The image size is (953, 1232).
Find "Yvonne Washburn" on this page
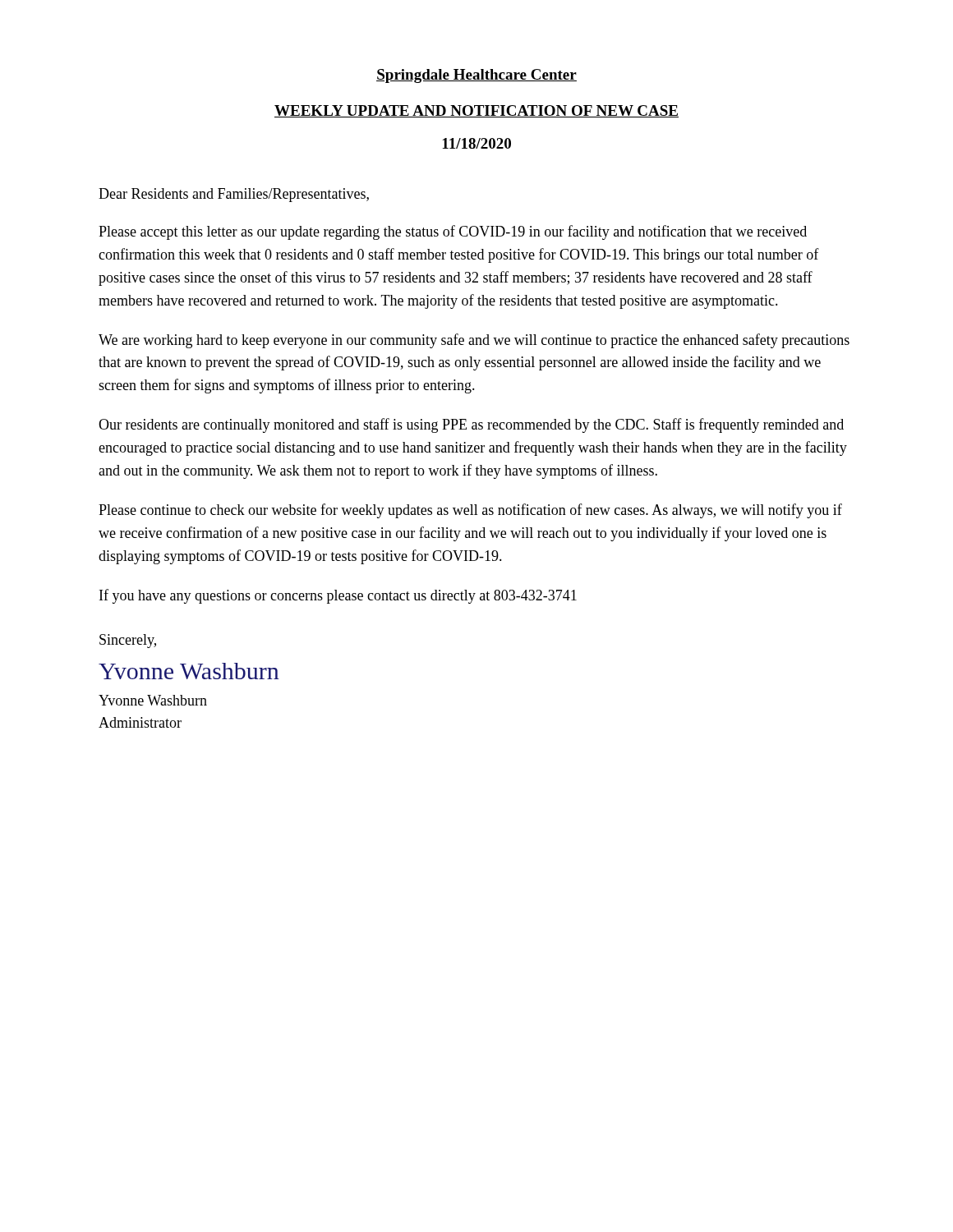tap(189, 671)
